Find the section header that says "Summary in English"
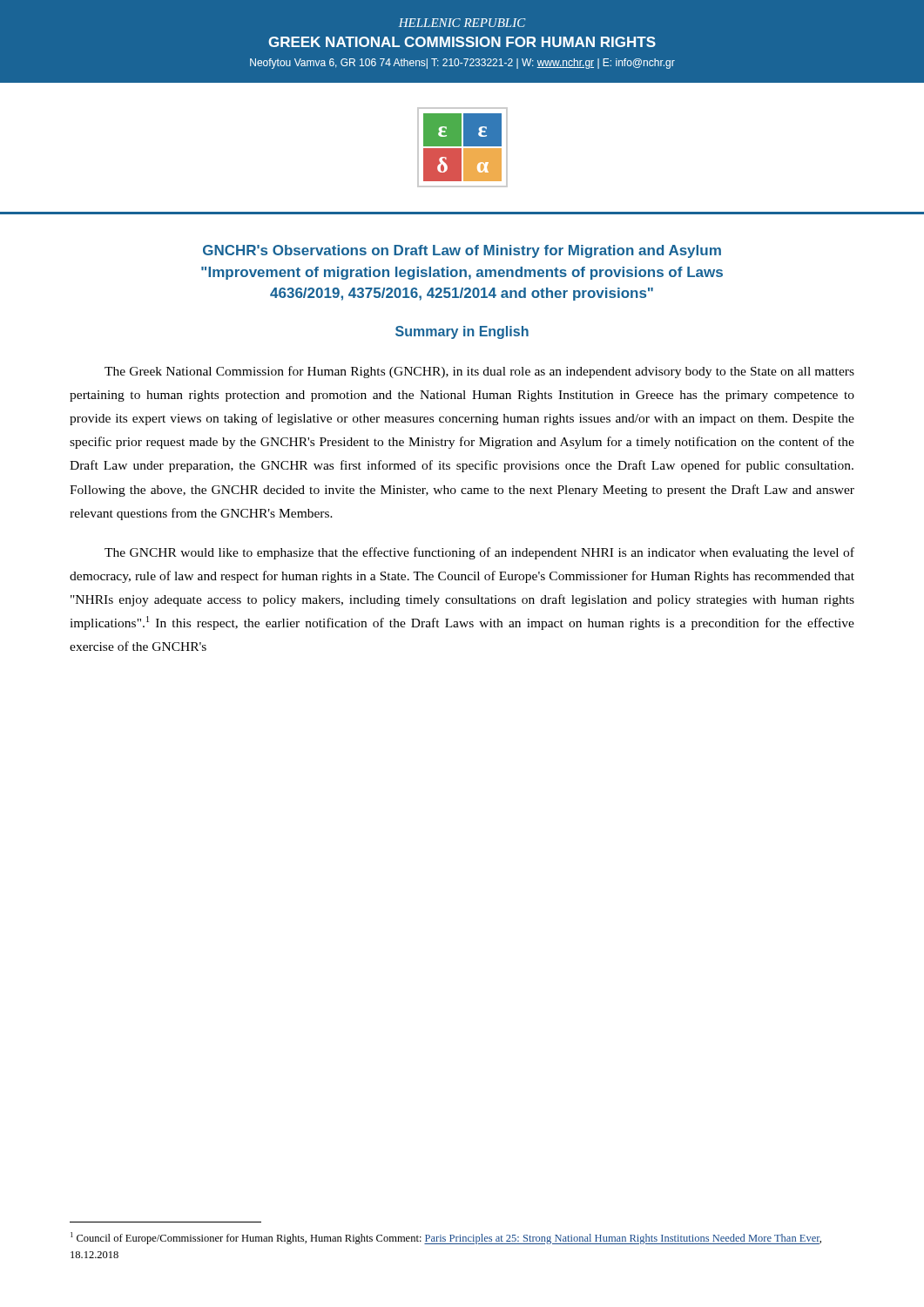 (x=462, y=331)
